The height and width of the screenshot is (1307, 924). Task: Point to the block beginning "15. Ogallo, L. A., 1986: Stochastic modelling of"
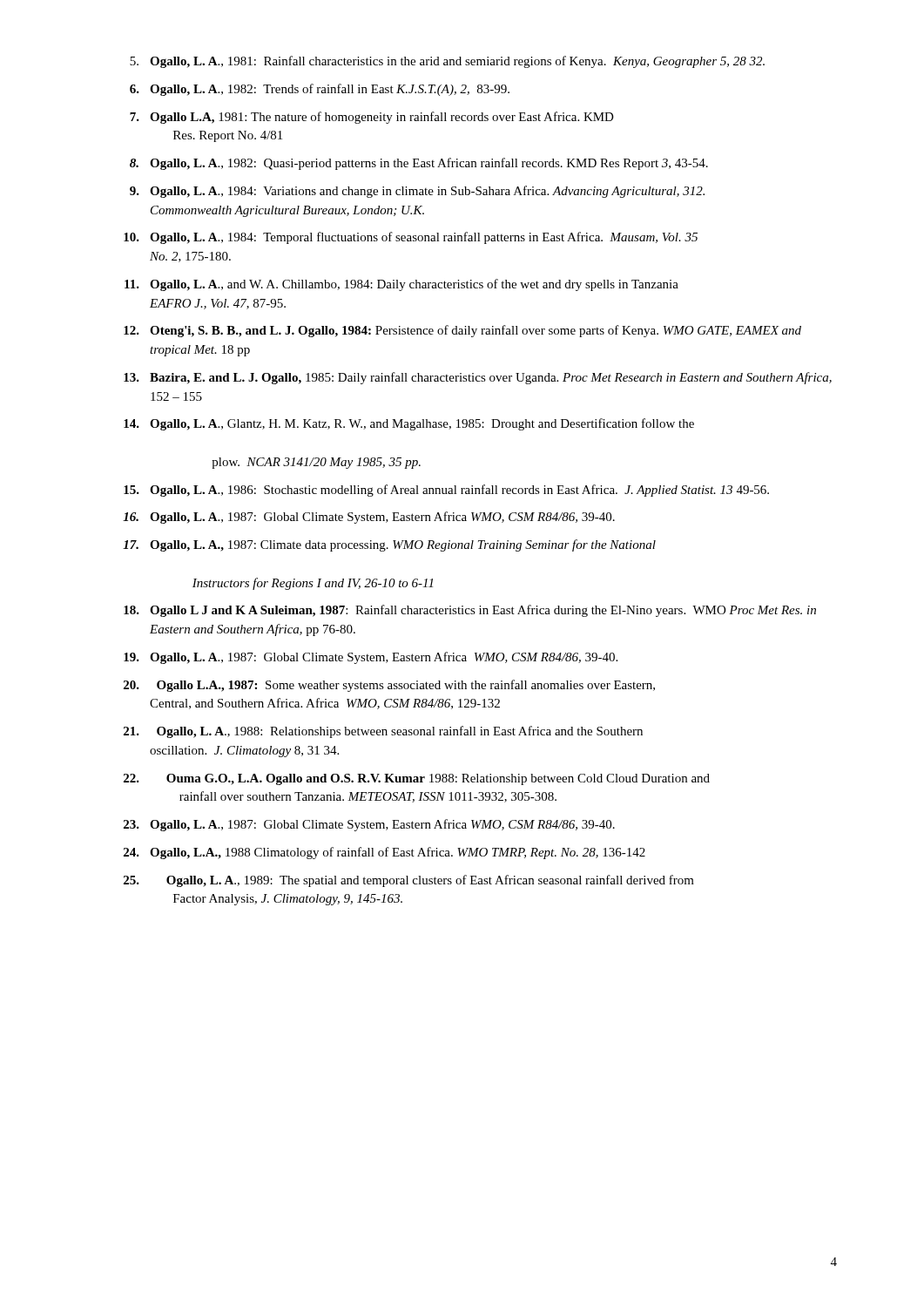pyautogui.click(x=462, y=490)
